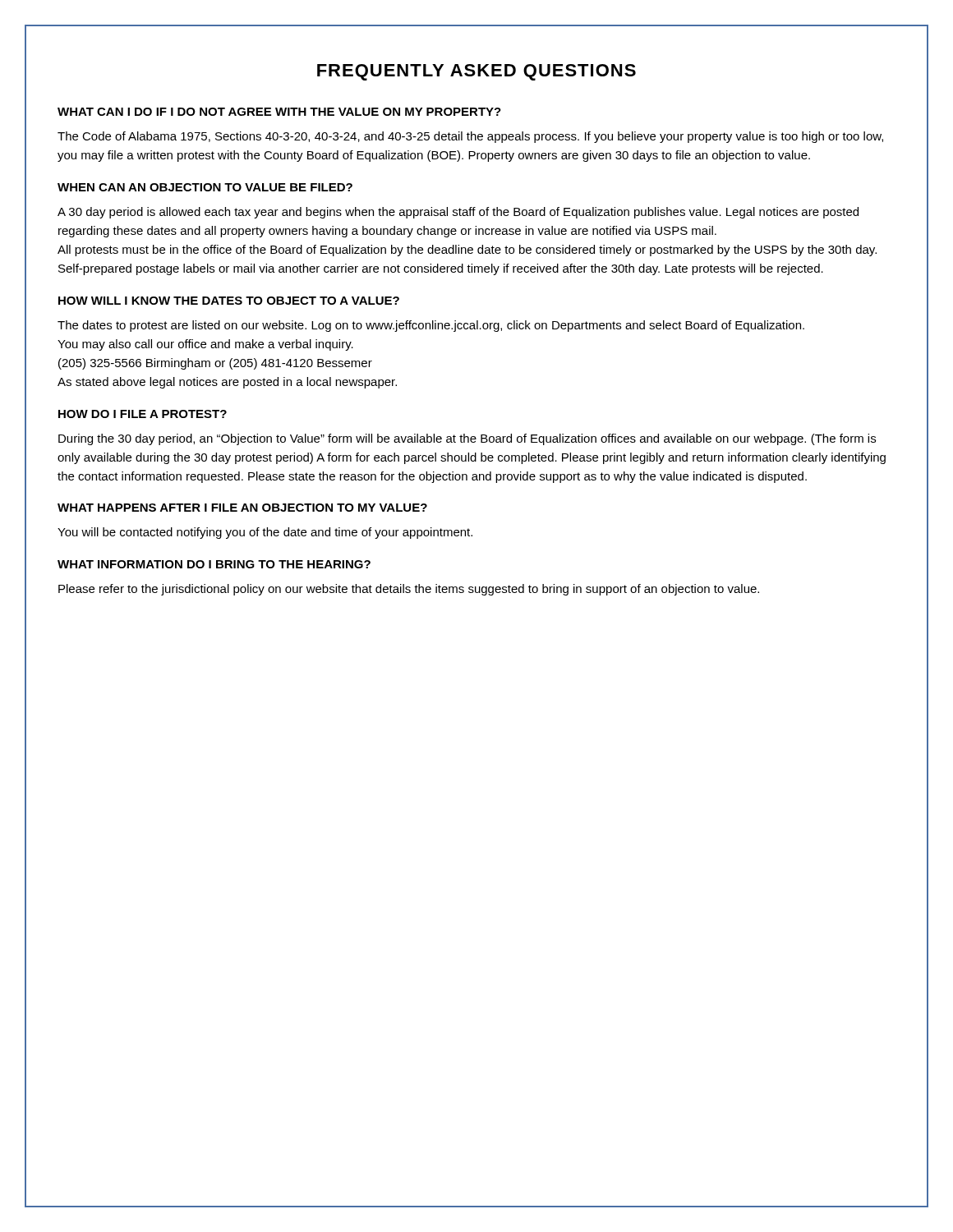Click on the text starting "HOW DO I FILE"
The width and height of the screenshot is (953, 1232).
pos(142,413)
